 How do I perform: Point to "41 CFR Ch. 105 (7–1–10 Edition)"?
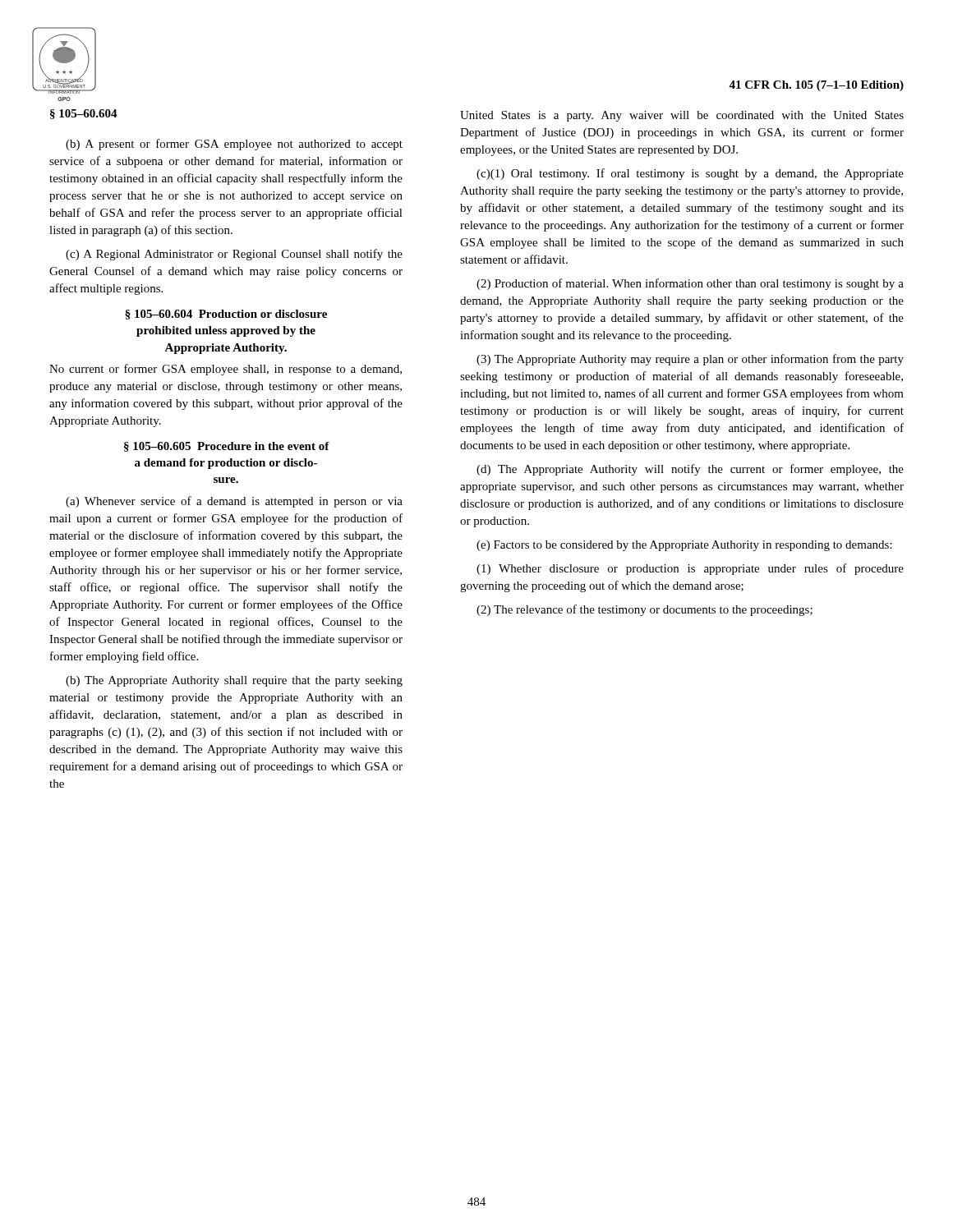[x=816, y=85]
